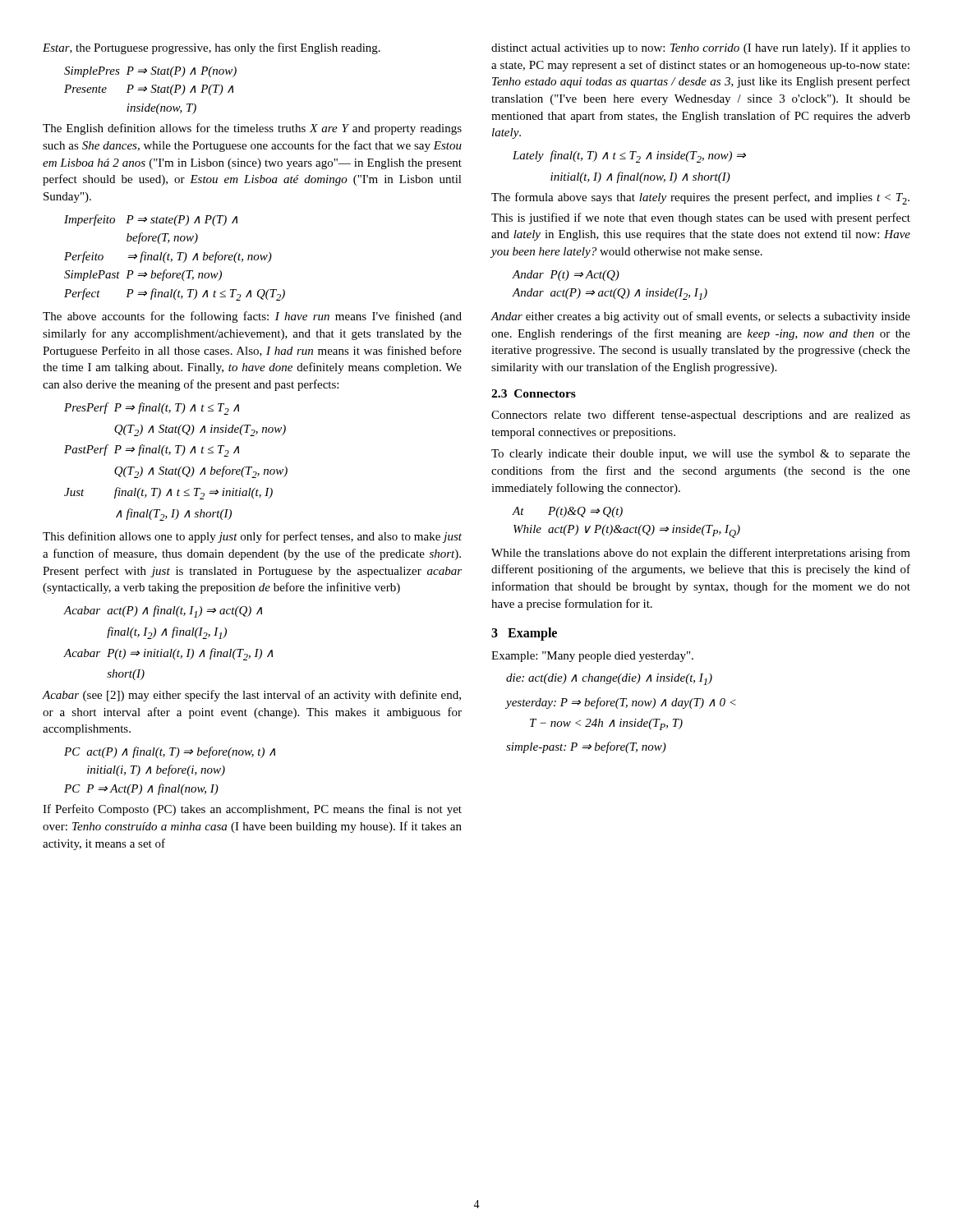The image size is (953, 1232).
Task: Navigate to the text starting "Imperfeito P ⇒ state(P) ∧"
Action: [x=260, y=257]
